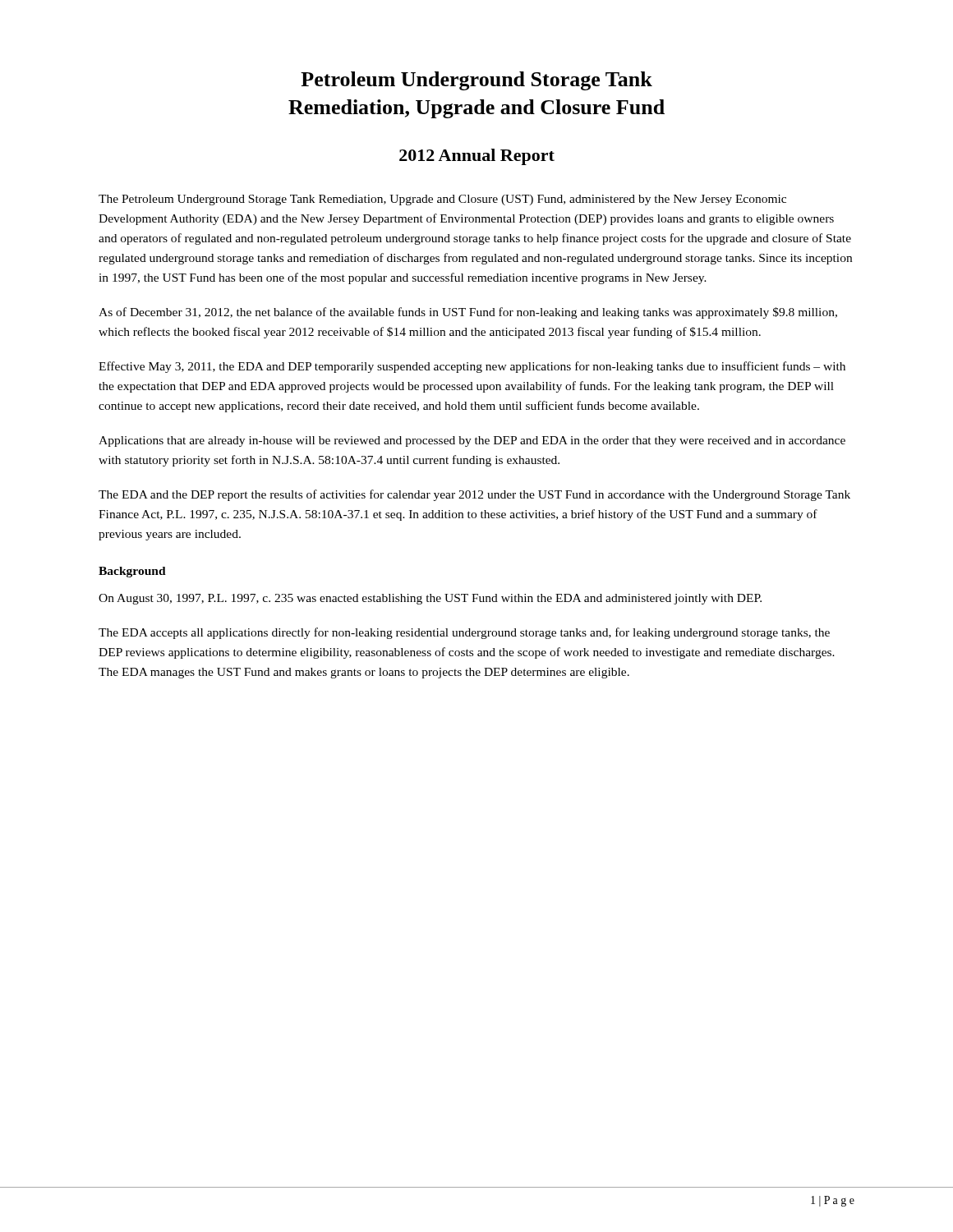Click the passage that begins "The EDA accepts"
Viewport: 953px width, 1232px height.
coord(467,652)
